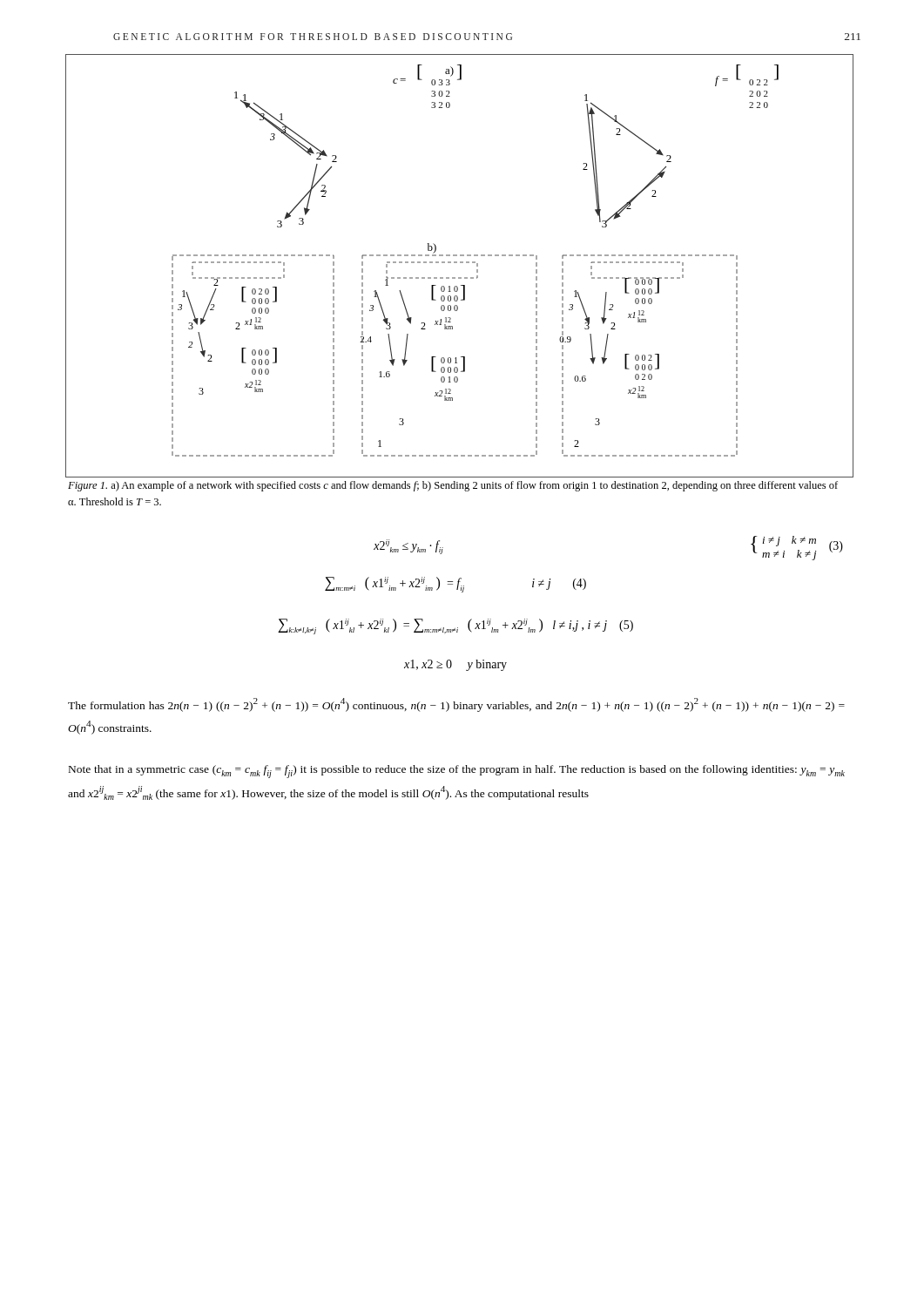This screenshot has height=1307, width=924.
Task: Click on the illustration
Action: tap(459, 266)
